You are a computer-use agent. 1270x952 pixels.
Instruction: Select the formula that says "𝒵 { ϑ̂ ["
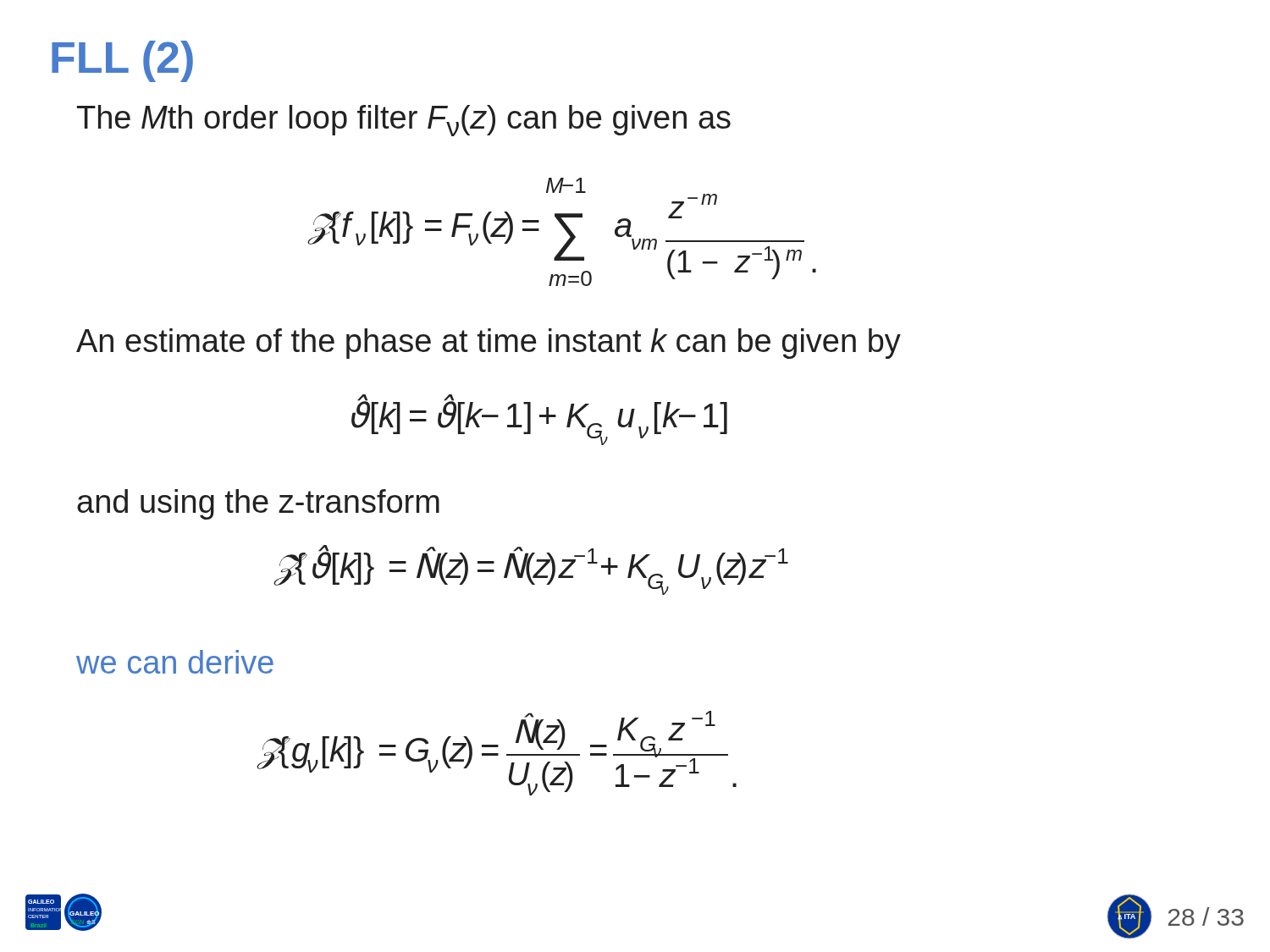(635, 565)
